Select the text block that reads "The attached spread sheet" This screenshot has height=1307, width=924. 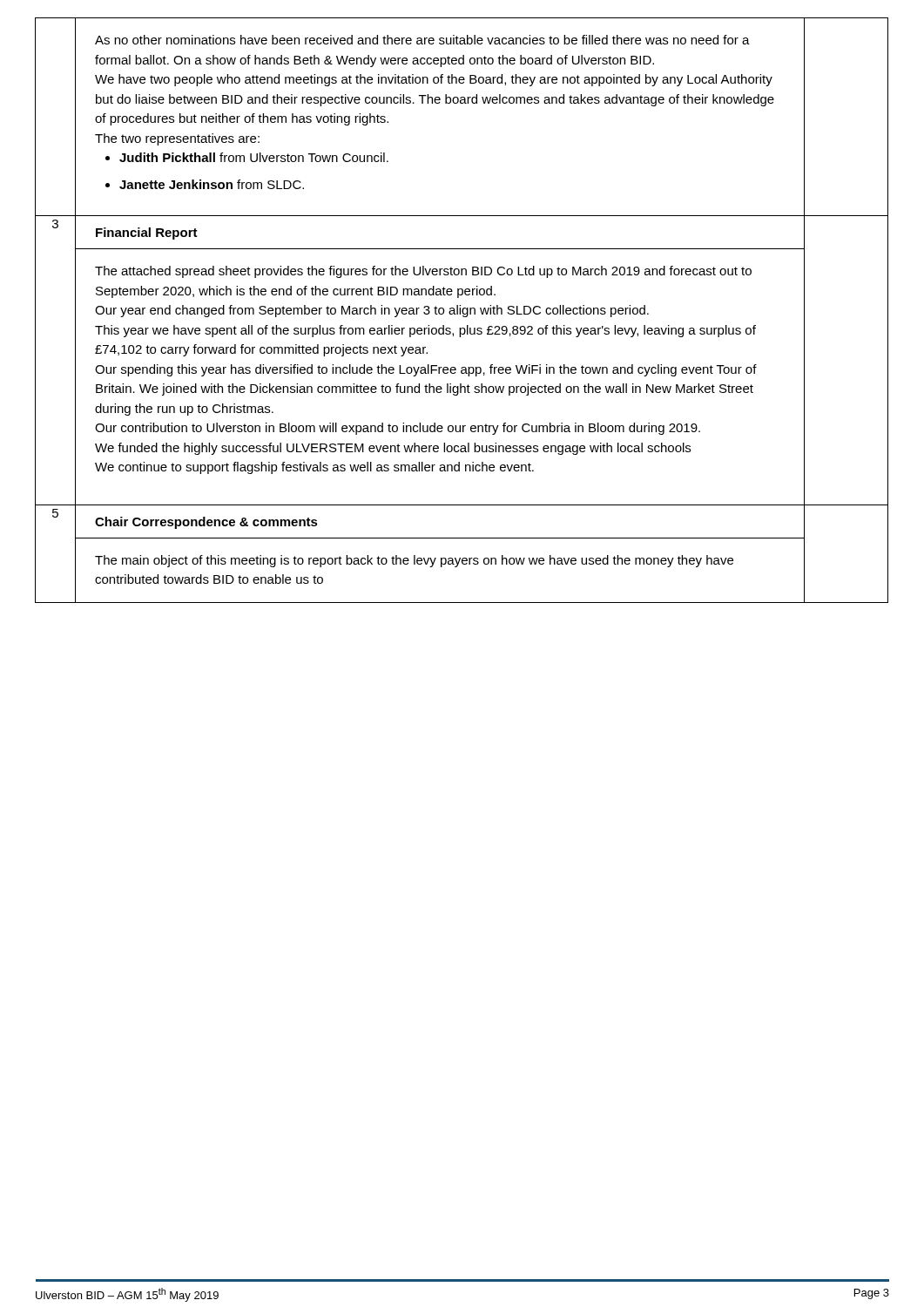pyautogui.click(x=440, y=281)
